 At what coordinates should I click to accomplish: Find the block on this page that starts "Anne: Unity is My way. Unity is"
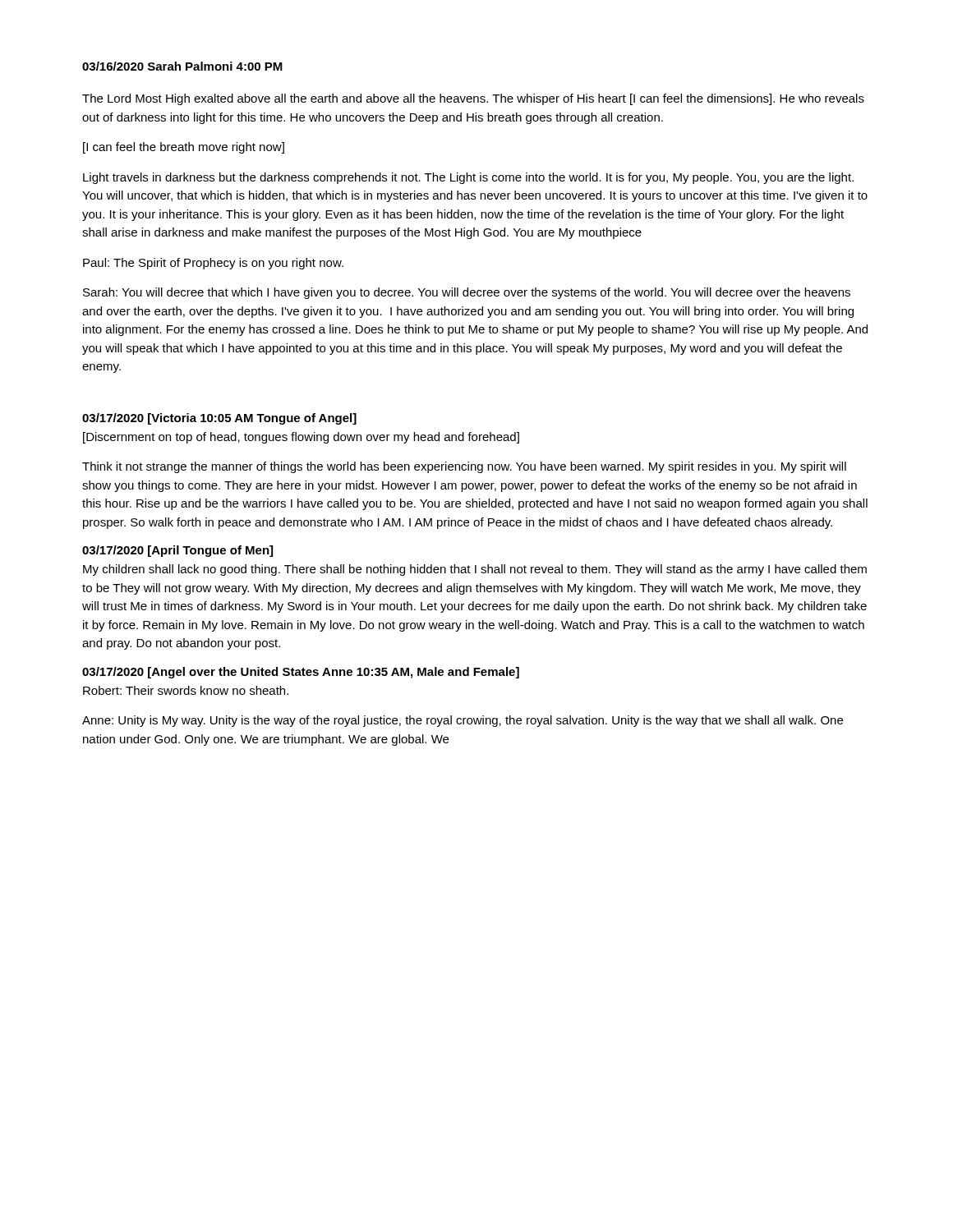click(x=463, y=729)
